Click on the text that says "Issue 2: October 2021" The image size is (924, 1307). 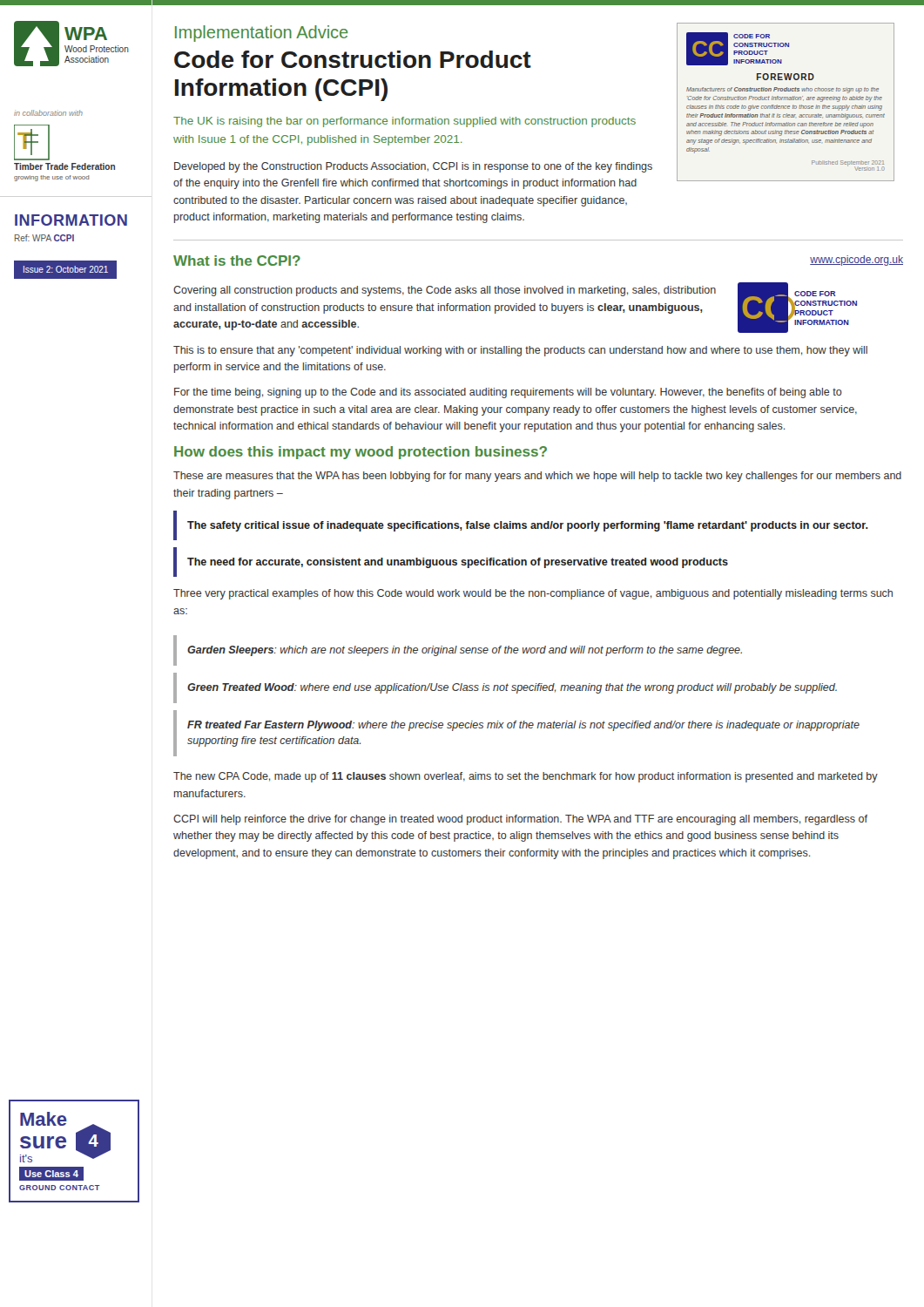tap(66, 270)
